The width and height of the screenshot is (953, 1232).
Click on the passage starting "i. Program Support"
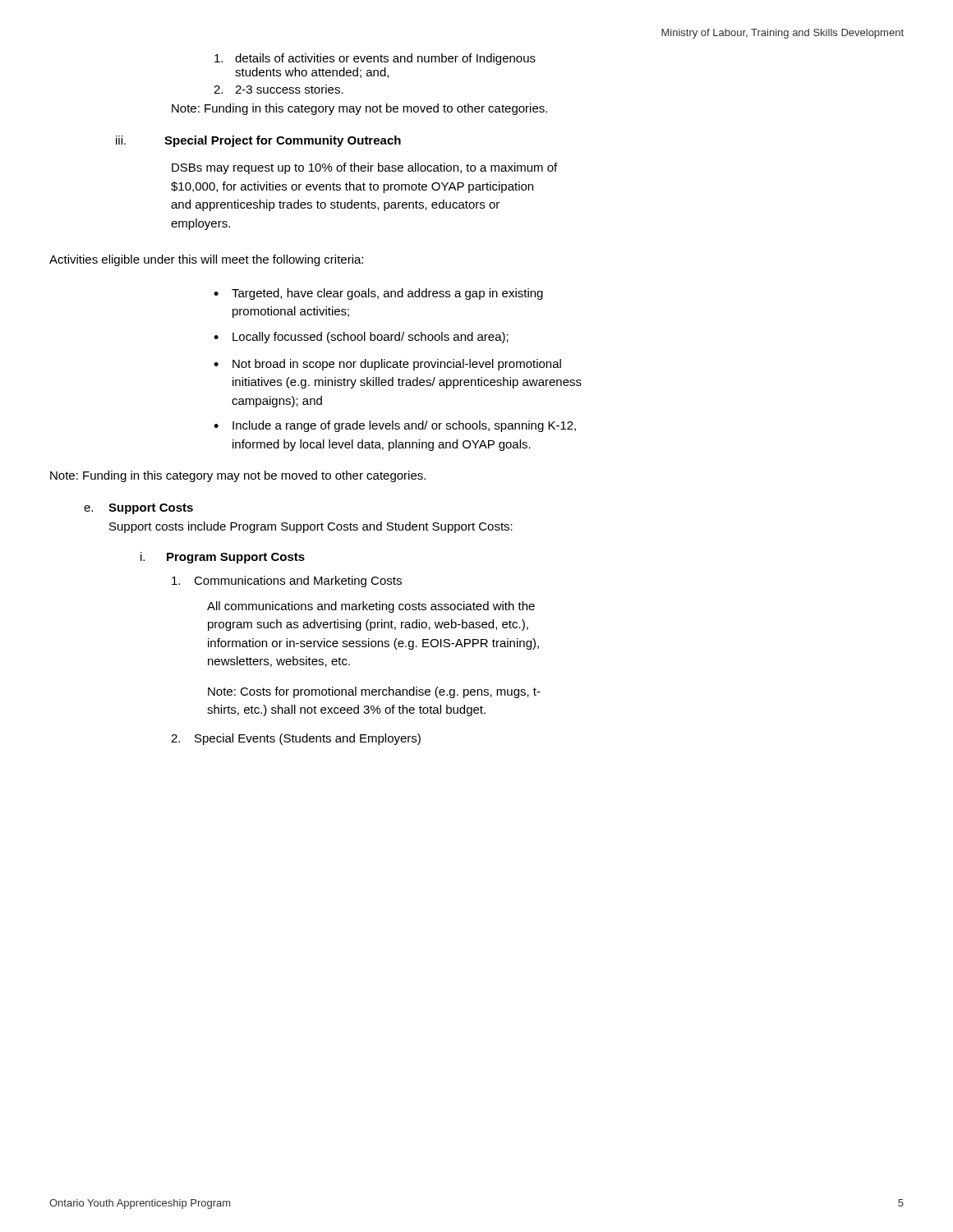pos(222,556)
